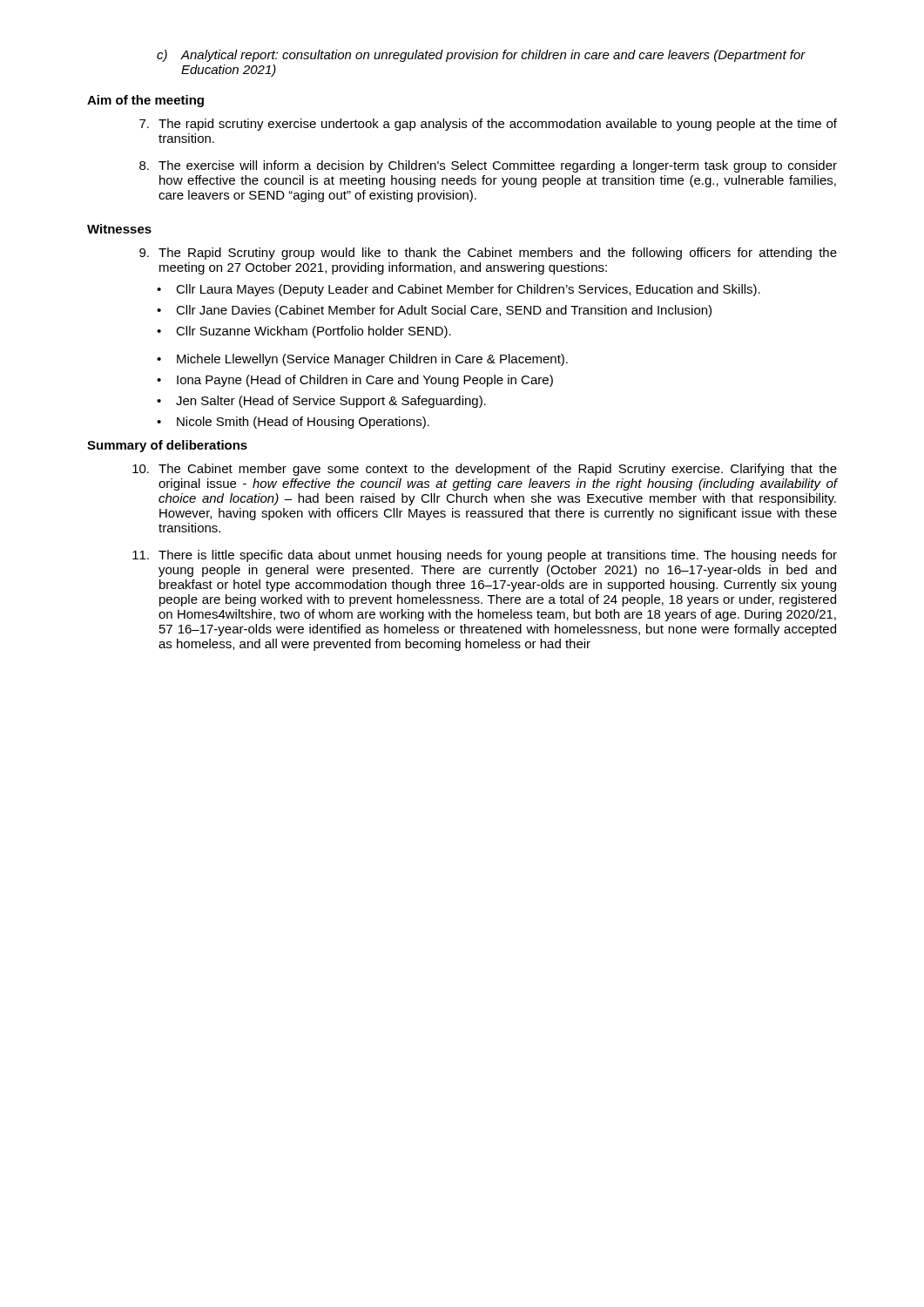Select the list item containing "c) Analytical report:"
The height and width of the screenshot is (1307, 924).
coord(497,62)
